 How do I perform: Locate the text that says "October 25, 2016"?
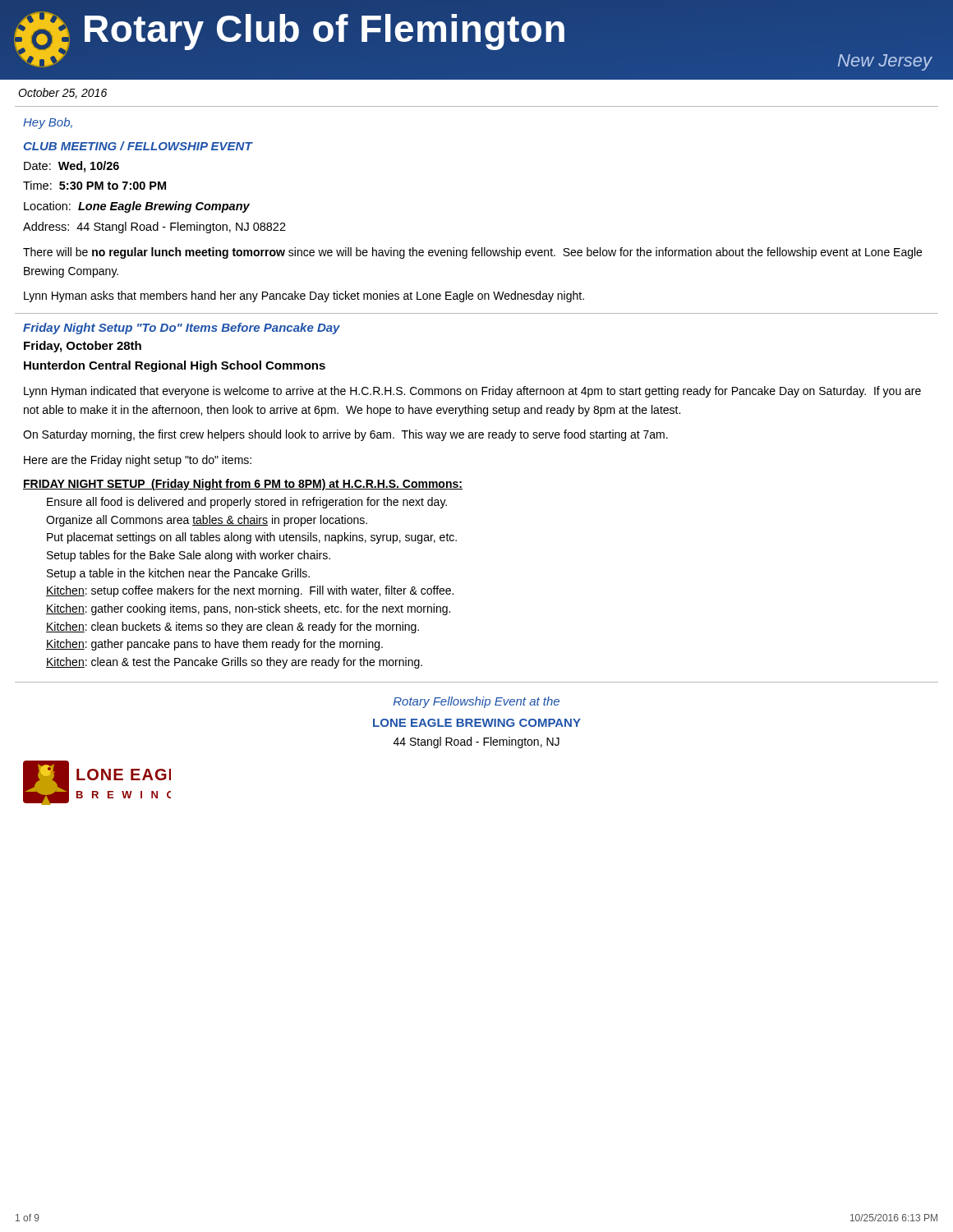click(x=63, y=92)
